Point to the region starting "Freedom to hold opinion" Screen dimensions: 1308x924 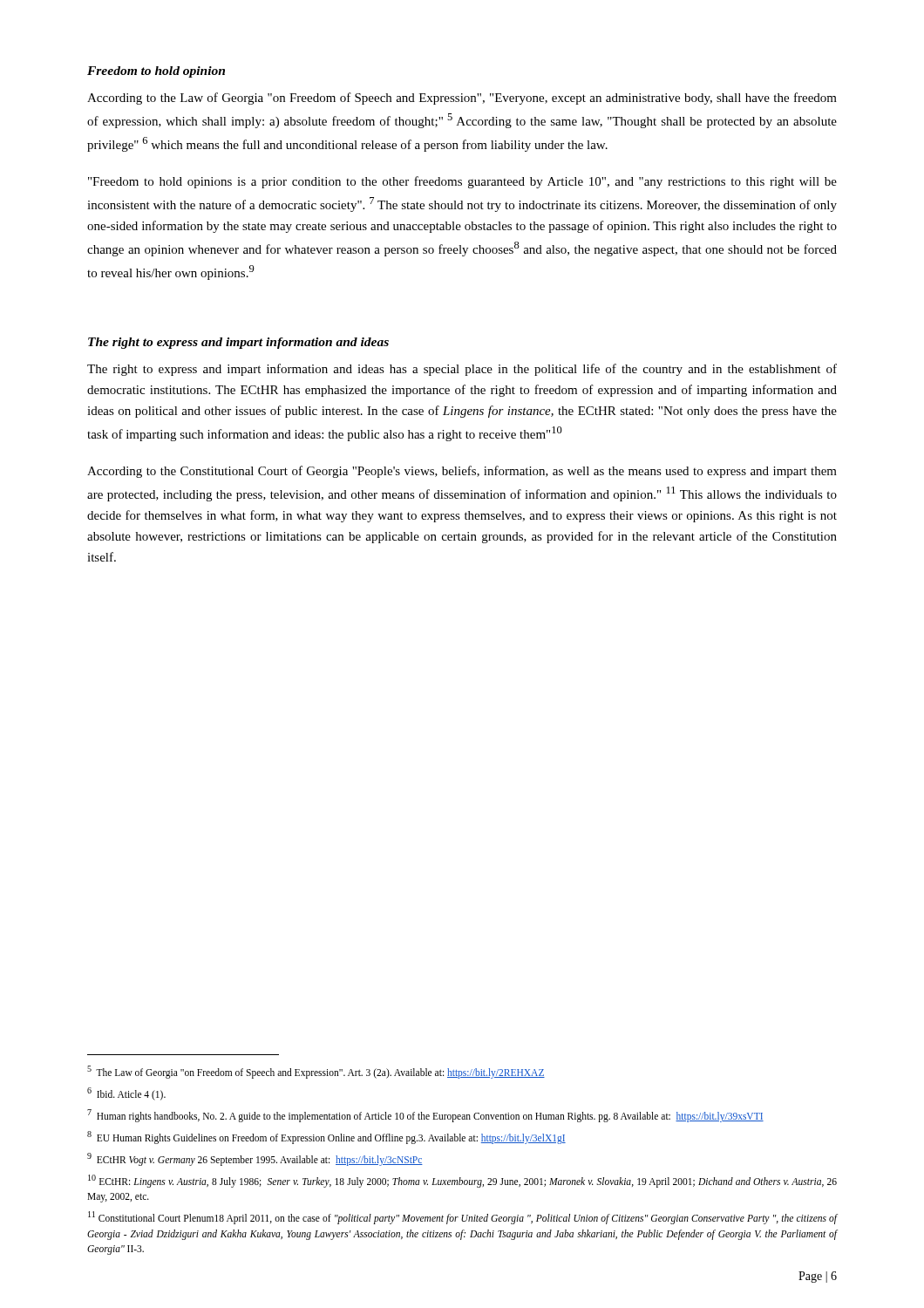[156, 70]
